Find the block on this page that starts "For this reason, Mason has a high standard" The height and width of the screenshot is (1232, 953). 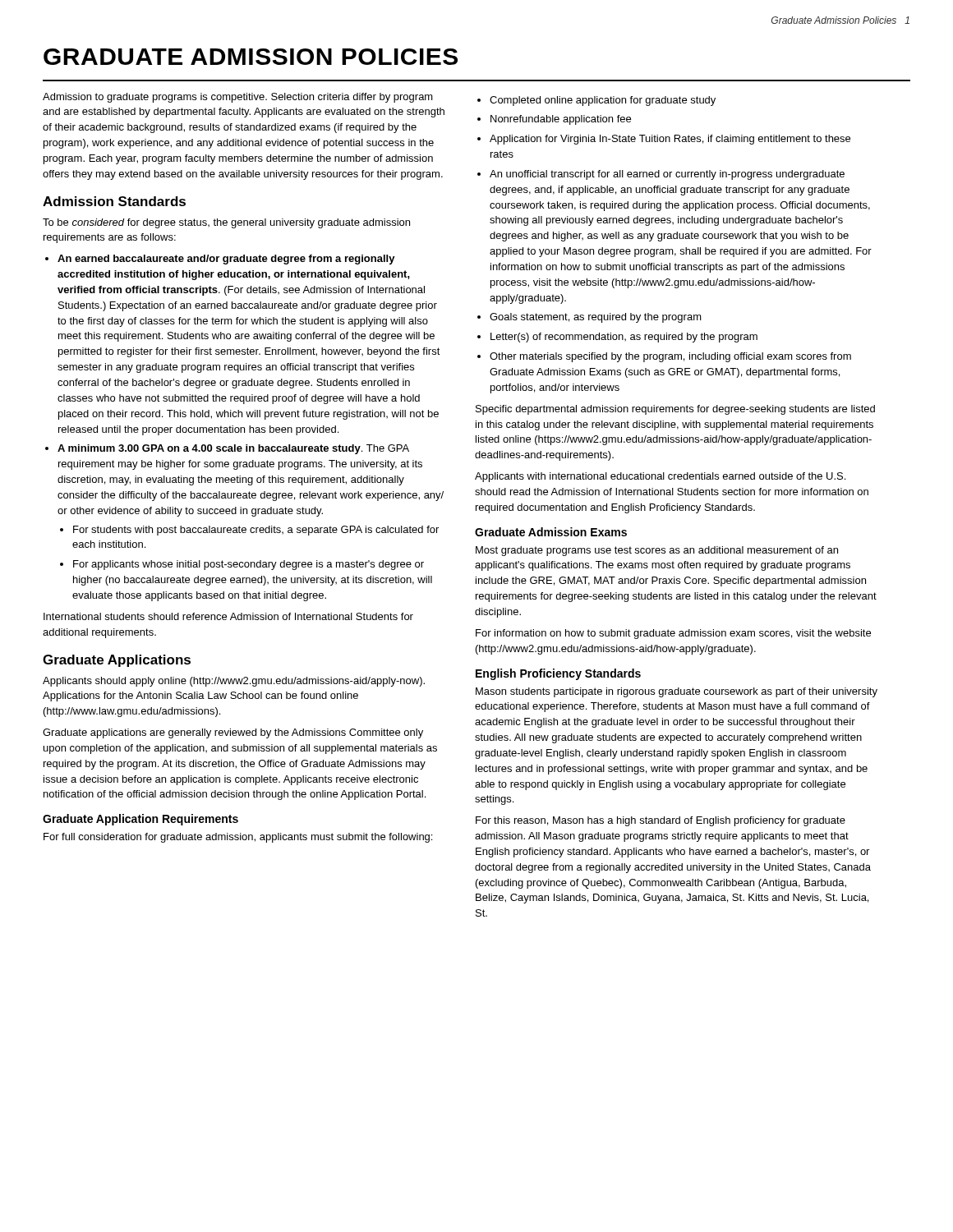click(676, 868)
